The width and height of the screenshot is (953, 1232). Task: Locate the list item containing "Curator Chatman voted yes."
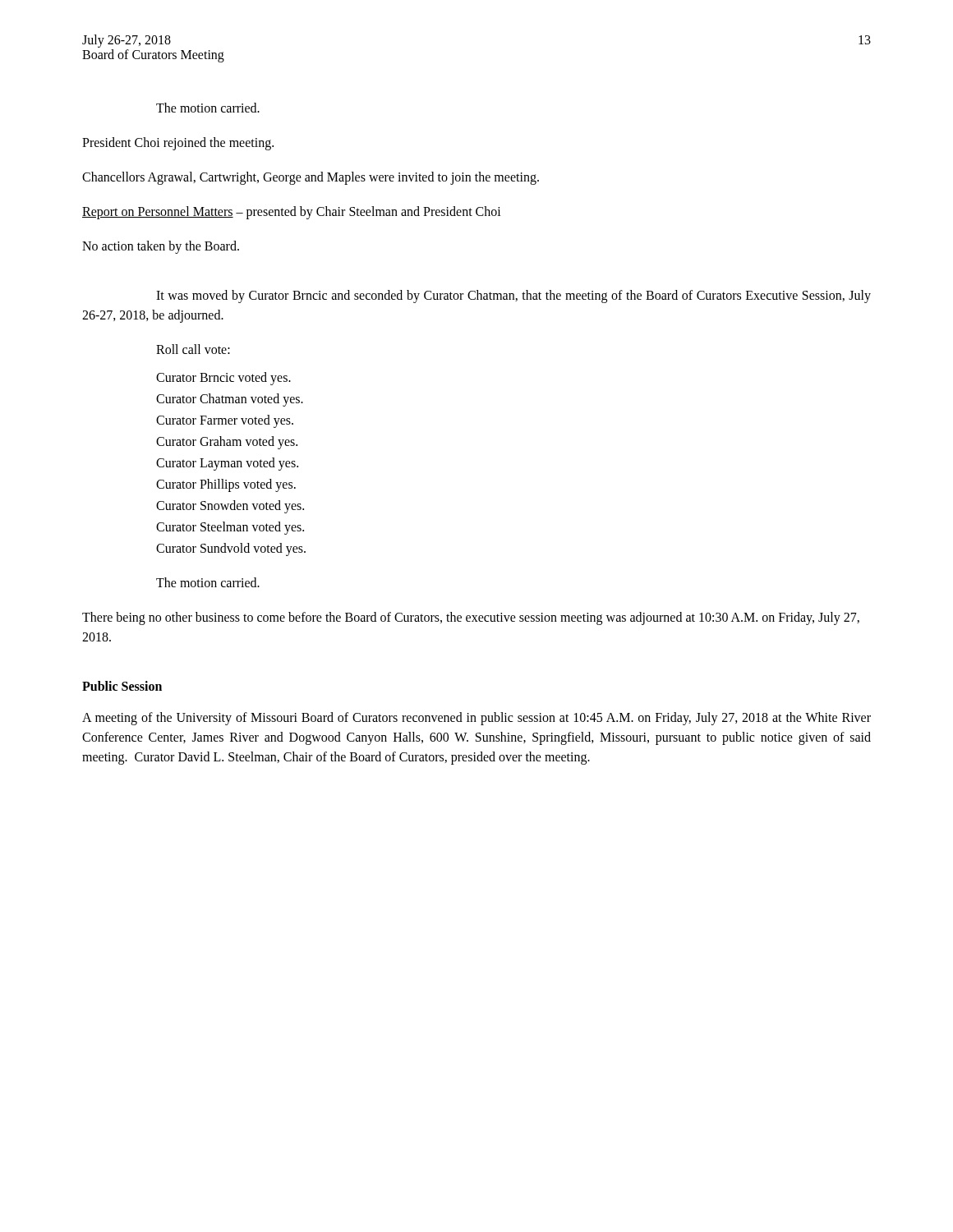click(x=230, y=400)
